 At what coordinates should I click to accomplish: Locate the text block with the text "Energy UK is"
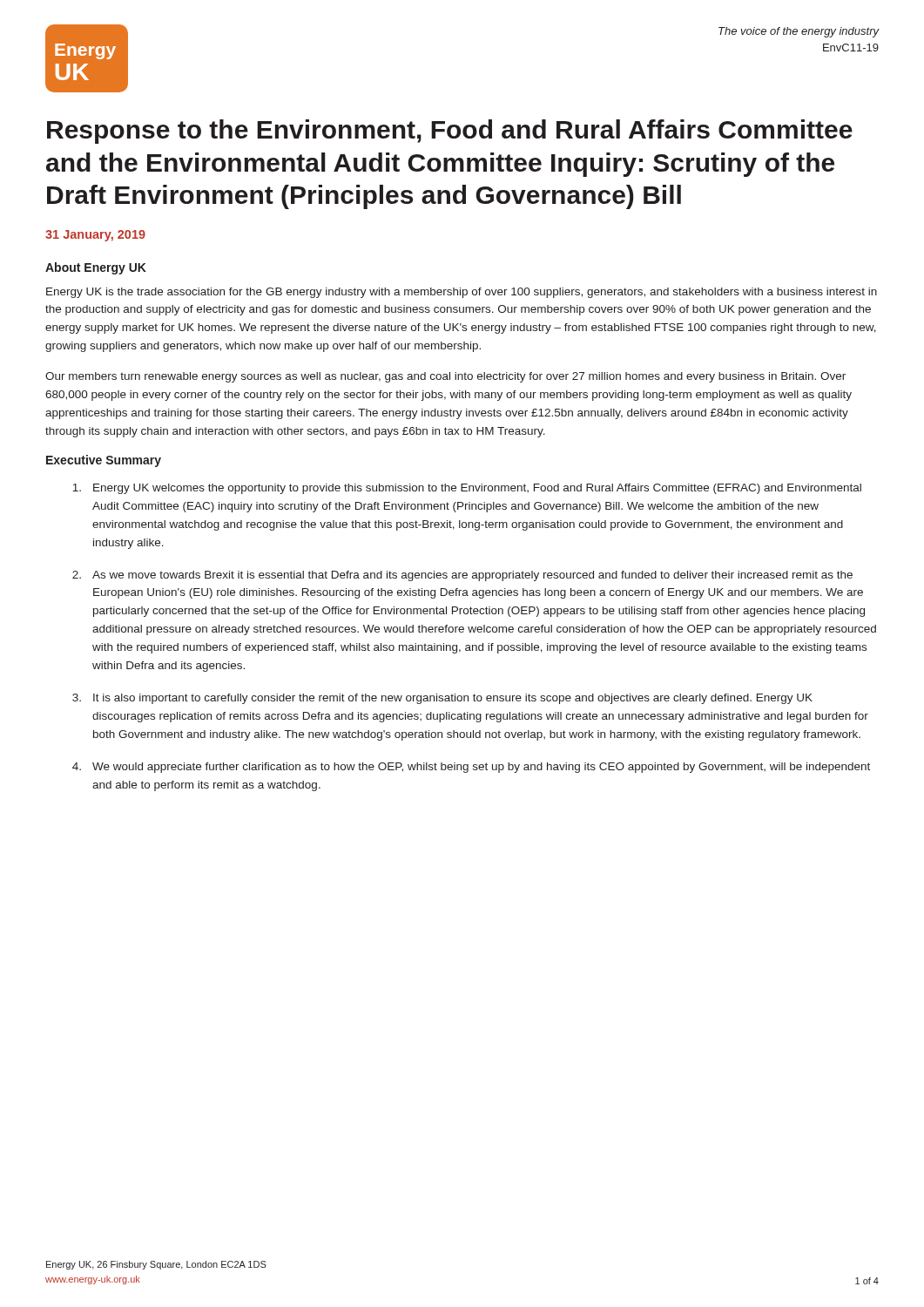[x=461, y=318]
